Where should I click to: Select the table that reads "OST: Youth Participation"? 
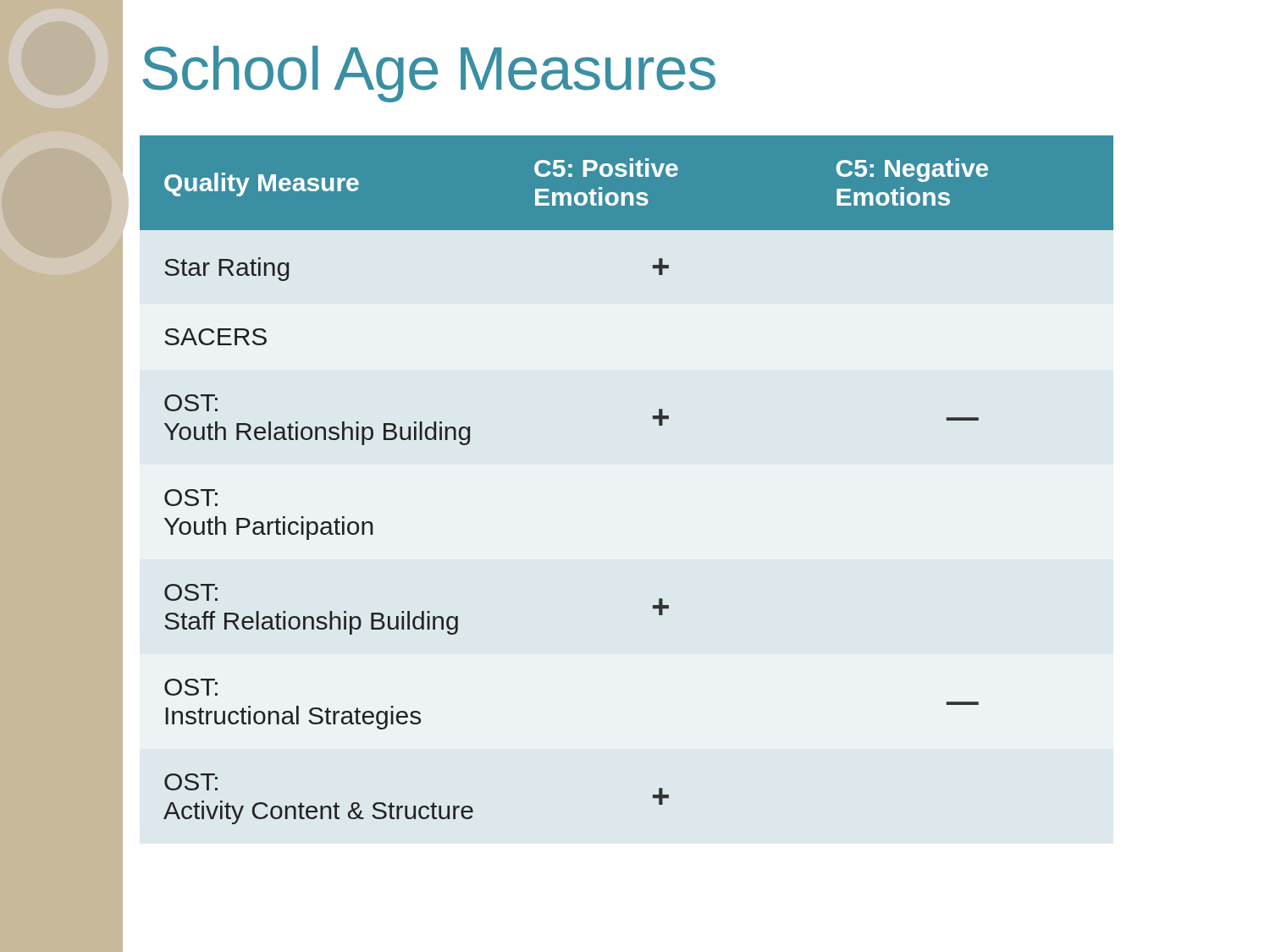[627, 490]
